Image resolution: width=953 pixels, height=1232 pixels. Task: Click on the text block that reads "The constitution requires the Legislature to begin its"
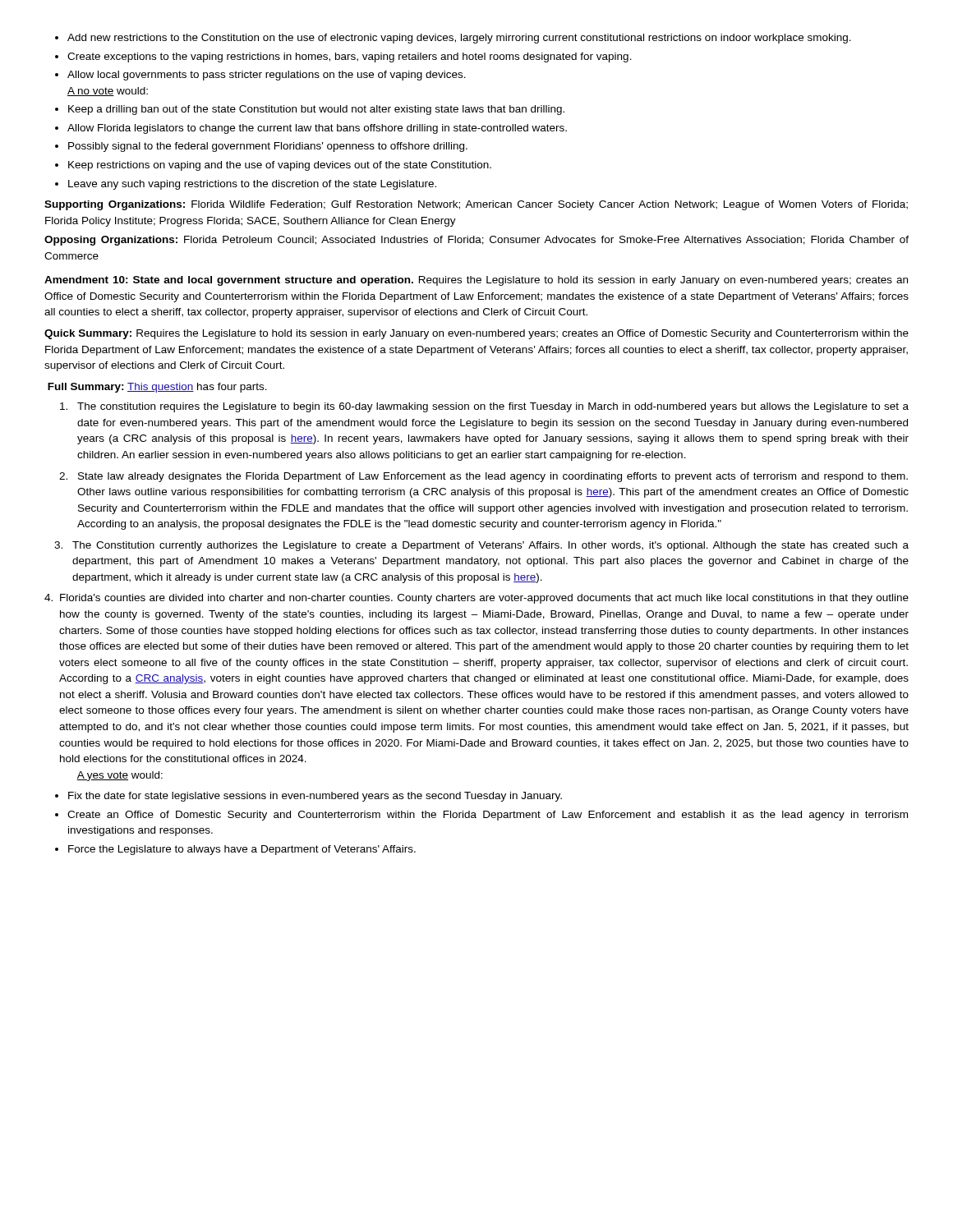point(484,431)
